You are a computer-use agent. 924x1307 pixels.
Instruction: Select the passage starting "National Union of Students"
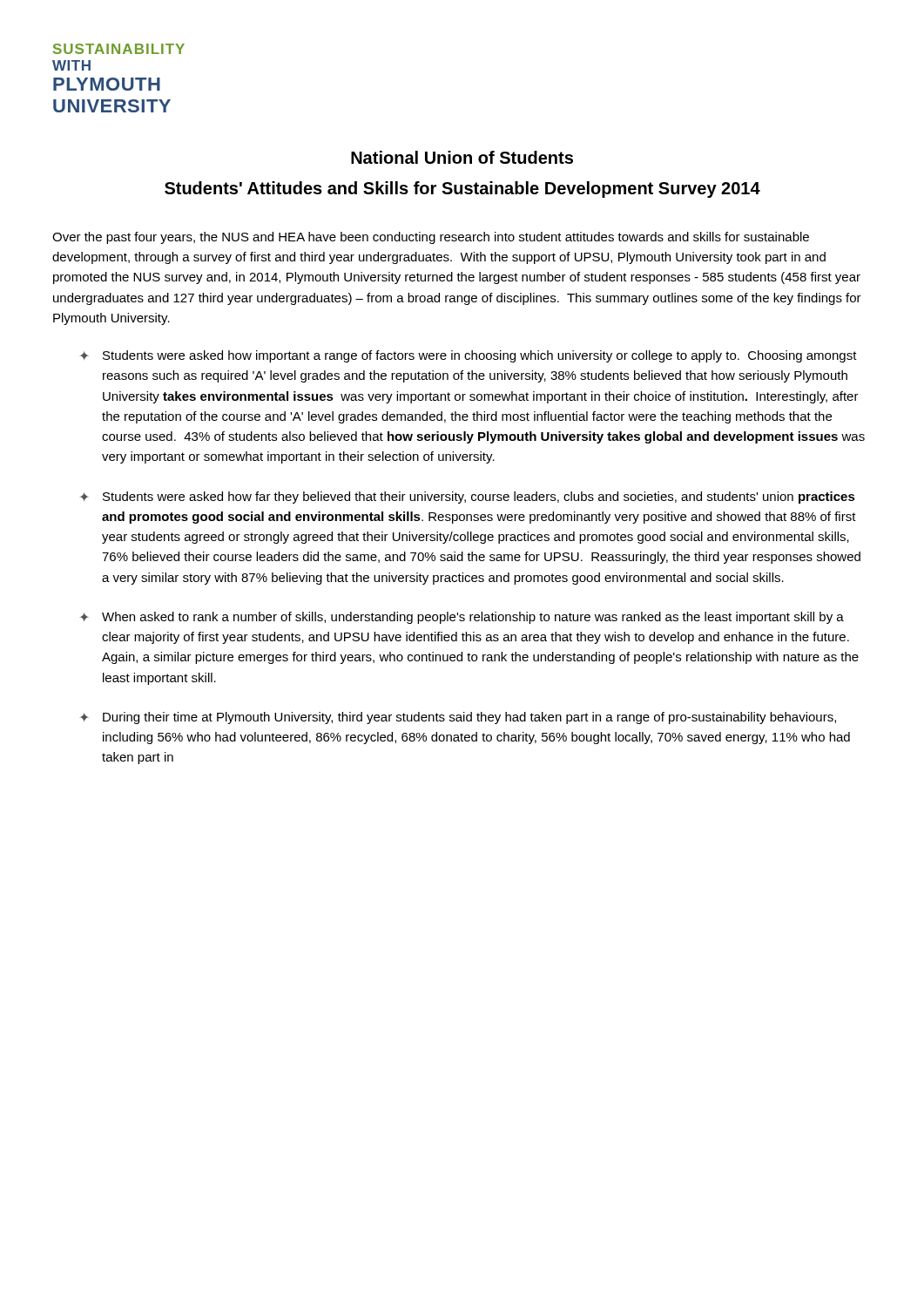click(x=462, y=157)
